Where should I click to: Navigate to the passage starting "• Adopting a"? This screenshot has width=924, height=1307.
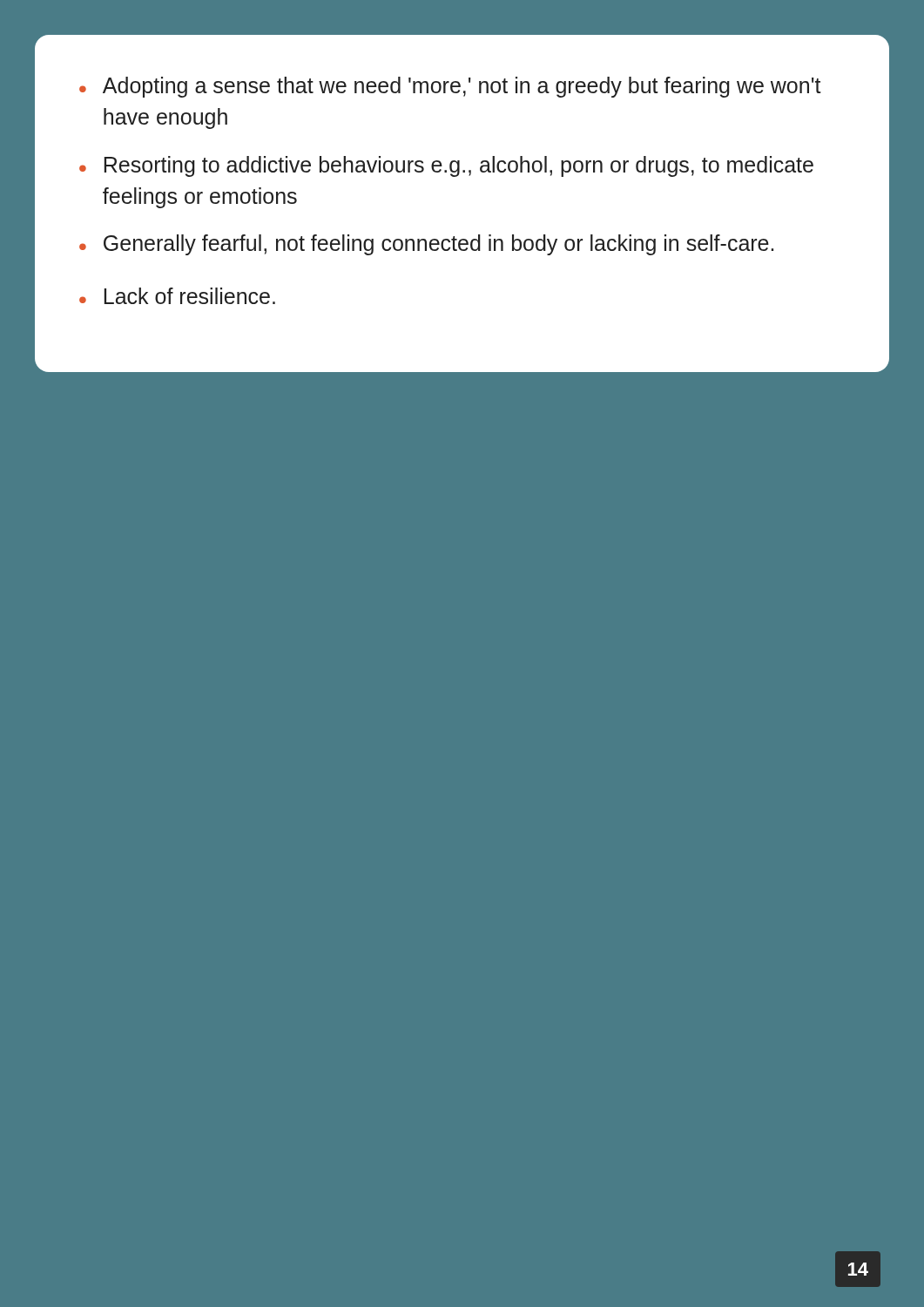pyautogui.click(x=460, y=101)
